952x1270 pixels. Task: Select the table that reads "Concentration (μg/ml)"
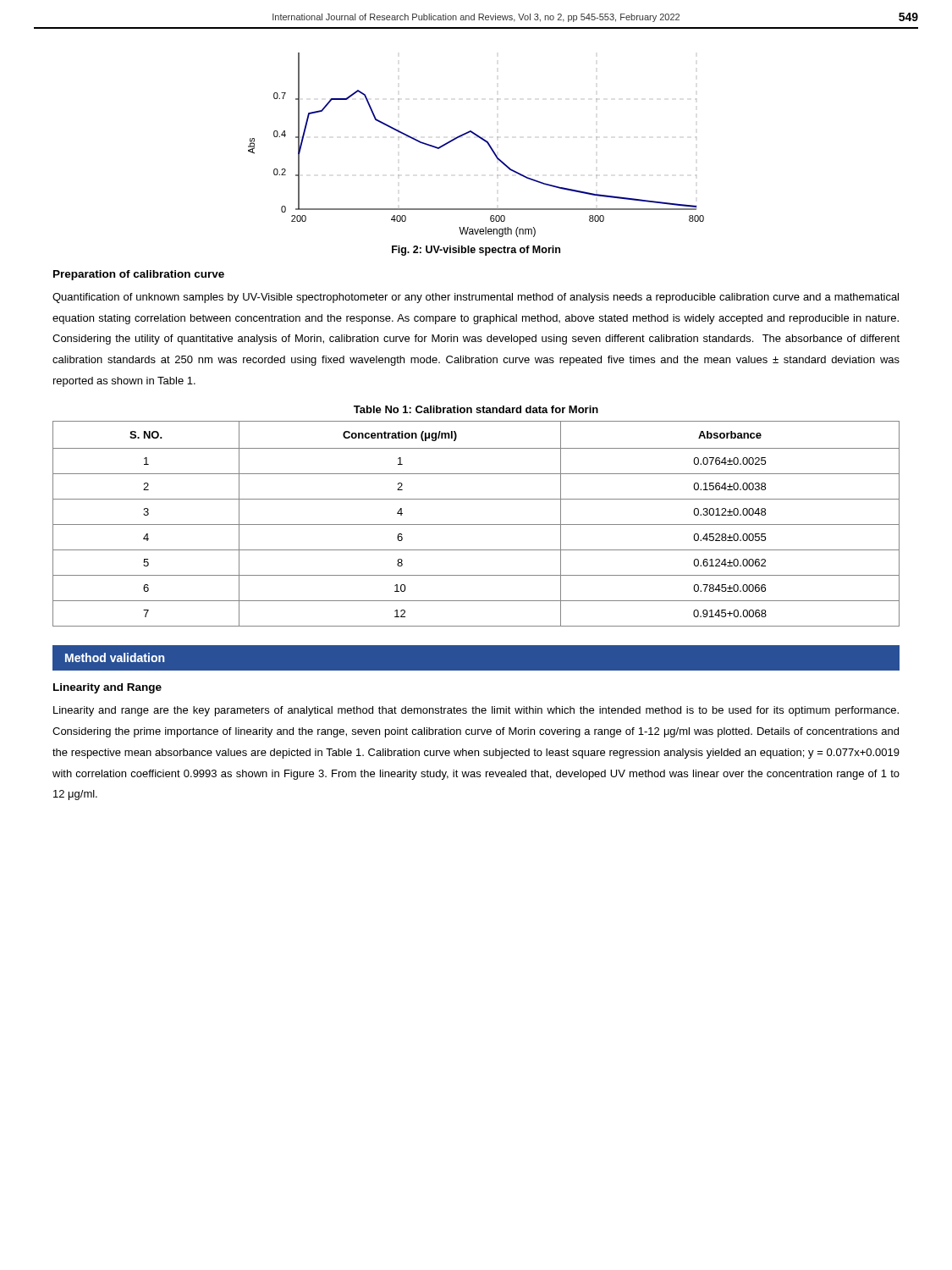click(x=476, y=524)
